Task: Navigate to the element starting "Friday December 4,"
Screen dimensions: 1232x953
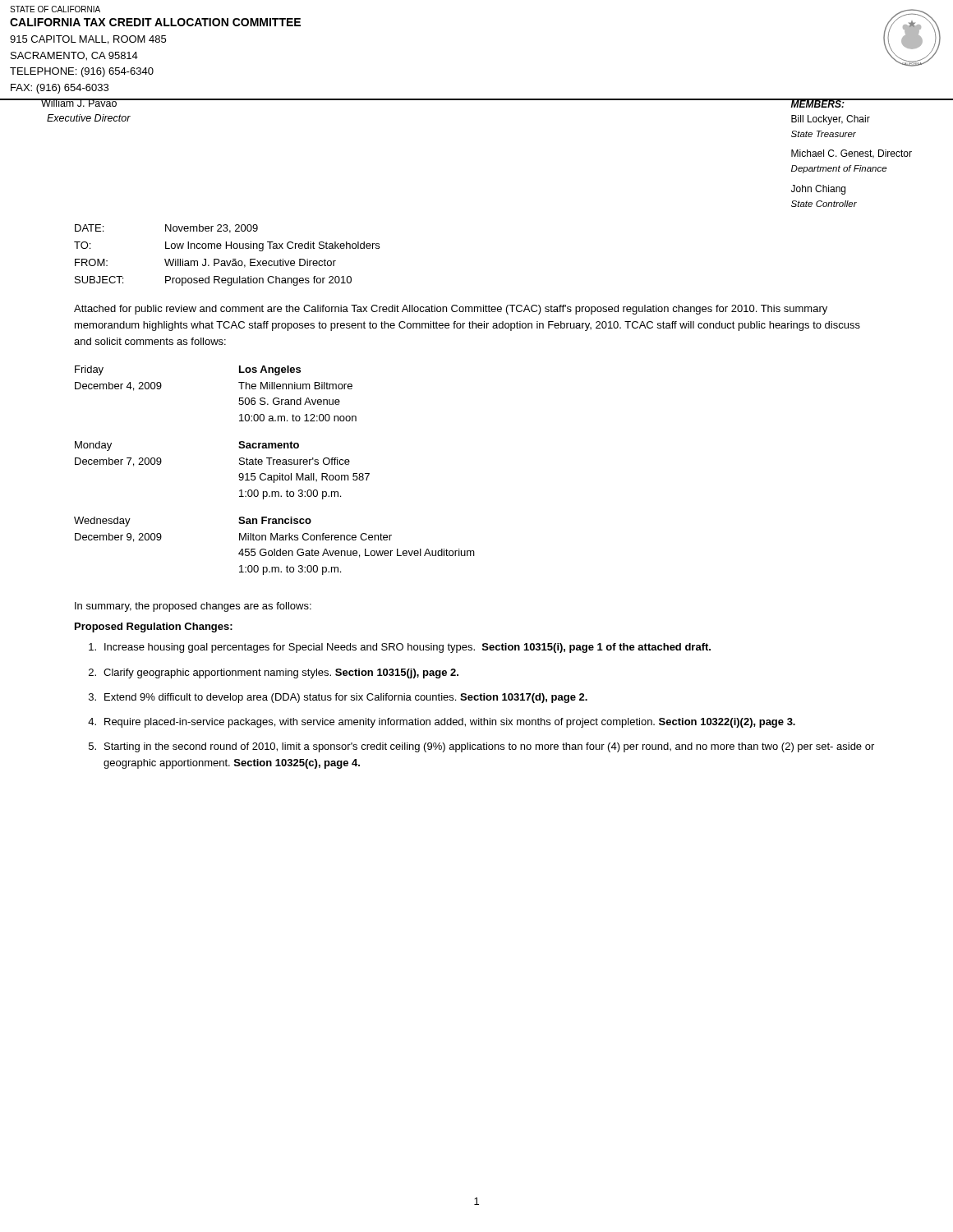Action: pyautogui.click(x=91, y=370)
